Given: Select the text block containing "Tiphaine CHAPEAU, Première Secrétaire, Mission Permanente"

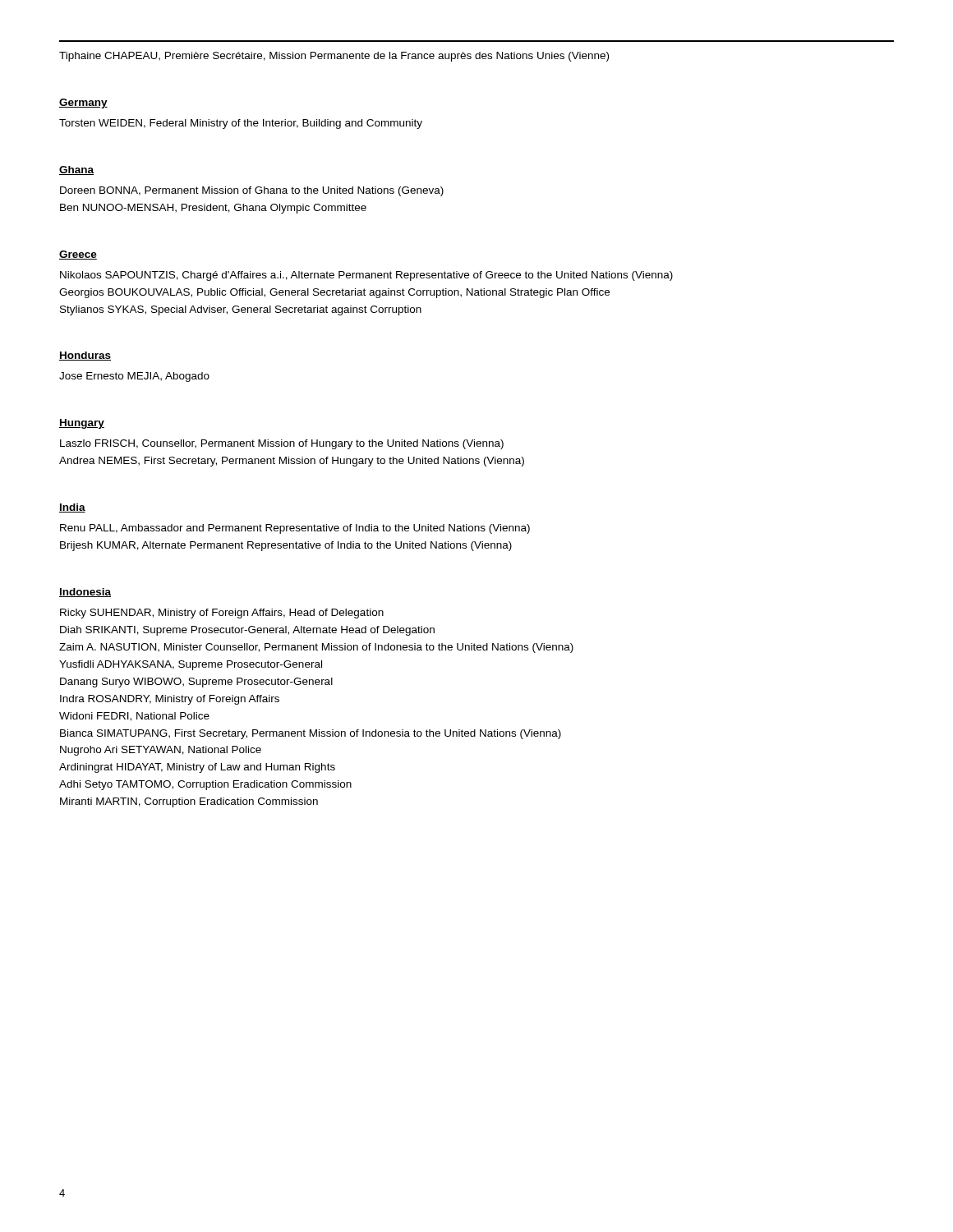Looking at the screenshot, I should click(x=334, y=55).
